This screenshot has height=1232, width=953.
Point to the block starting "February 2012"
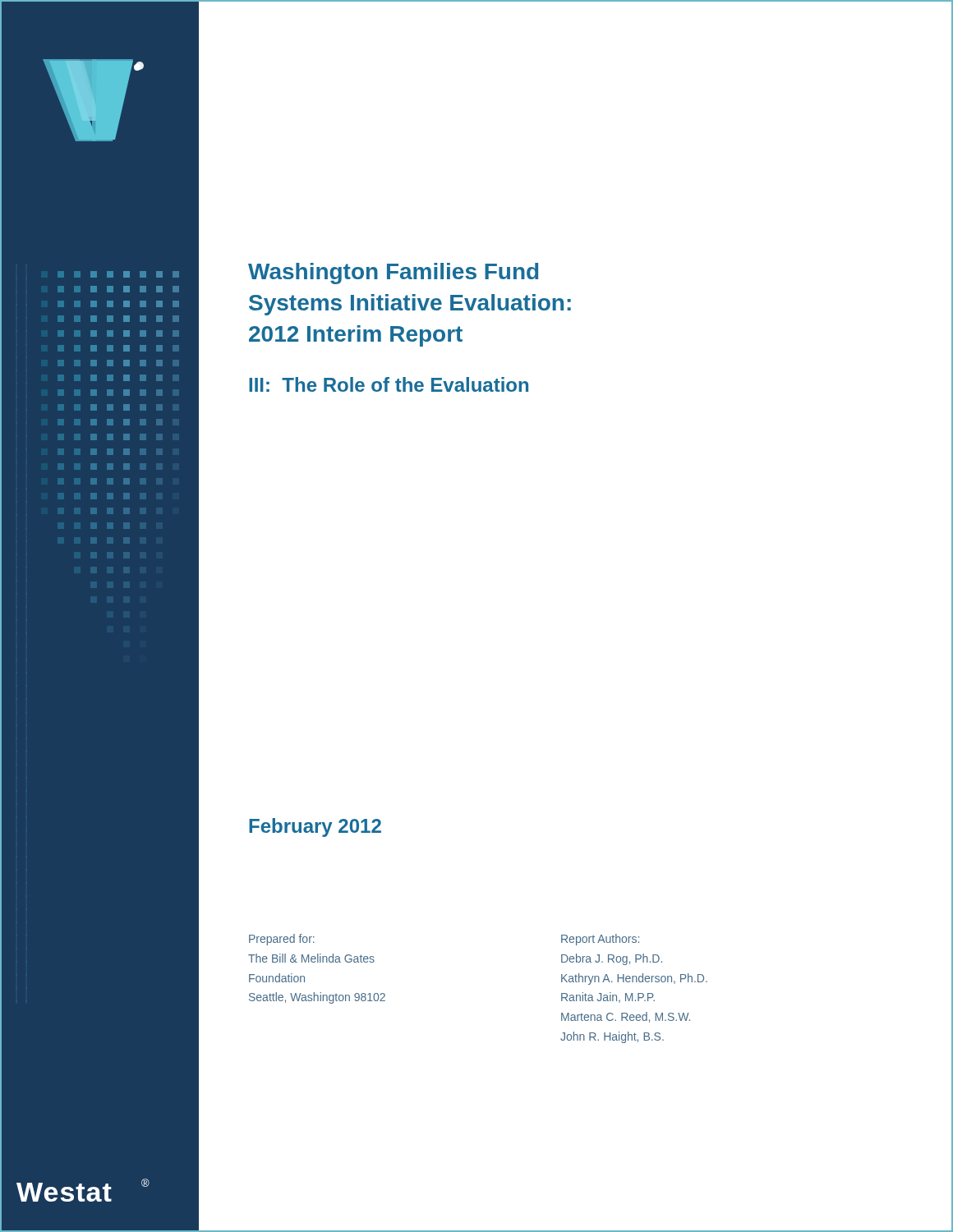point(315,826)
